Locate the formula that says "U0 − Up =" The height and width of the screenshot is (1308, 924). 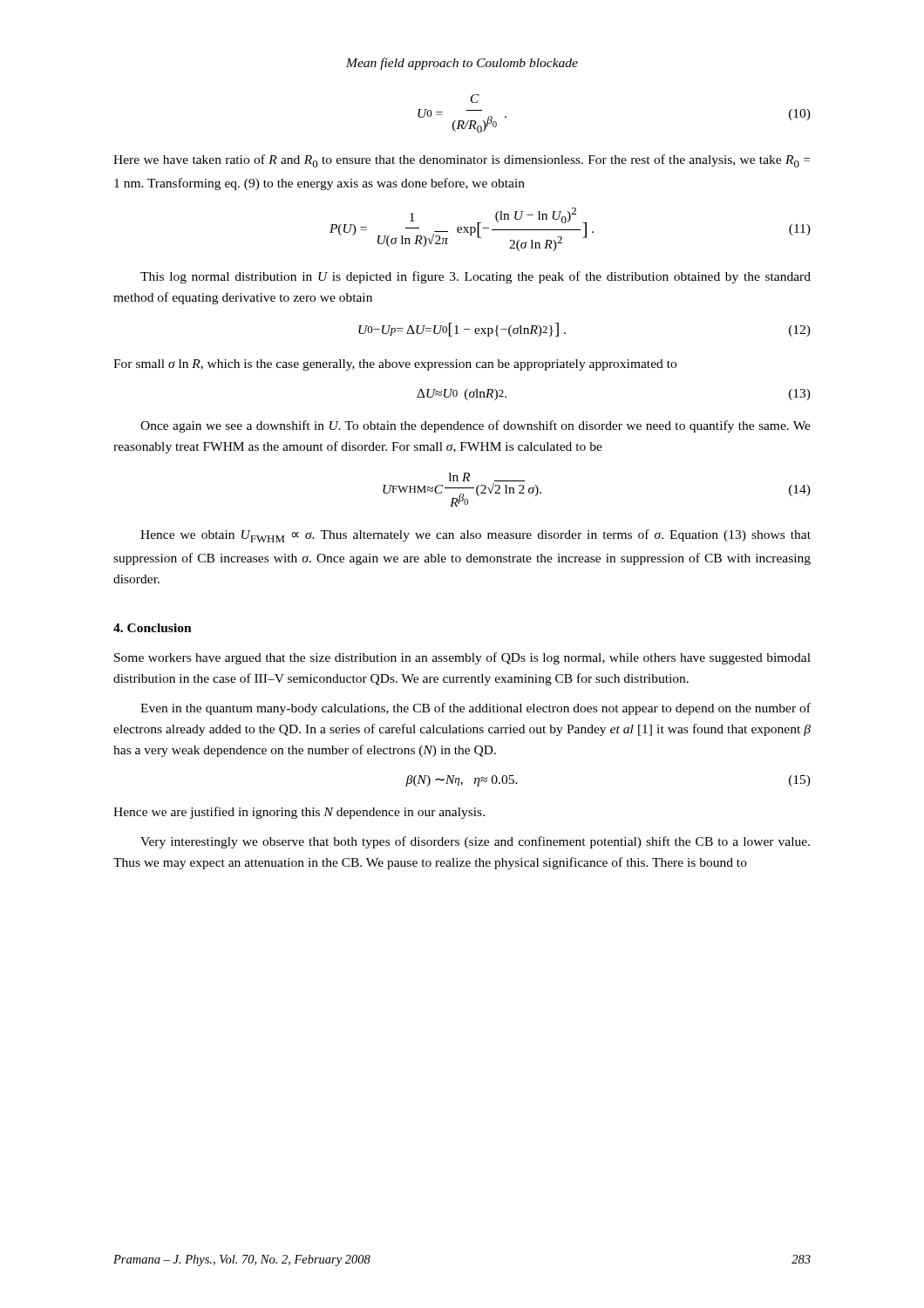point(462,329)
